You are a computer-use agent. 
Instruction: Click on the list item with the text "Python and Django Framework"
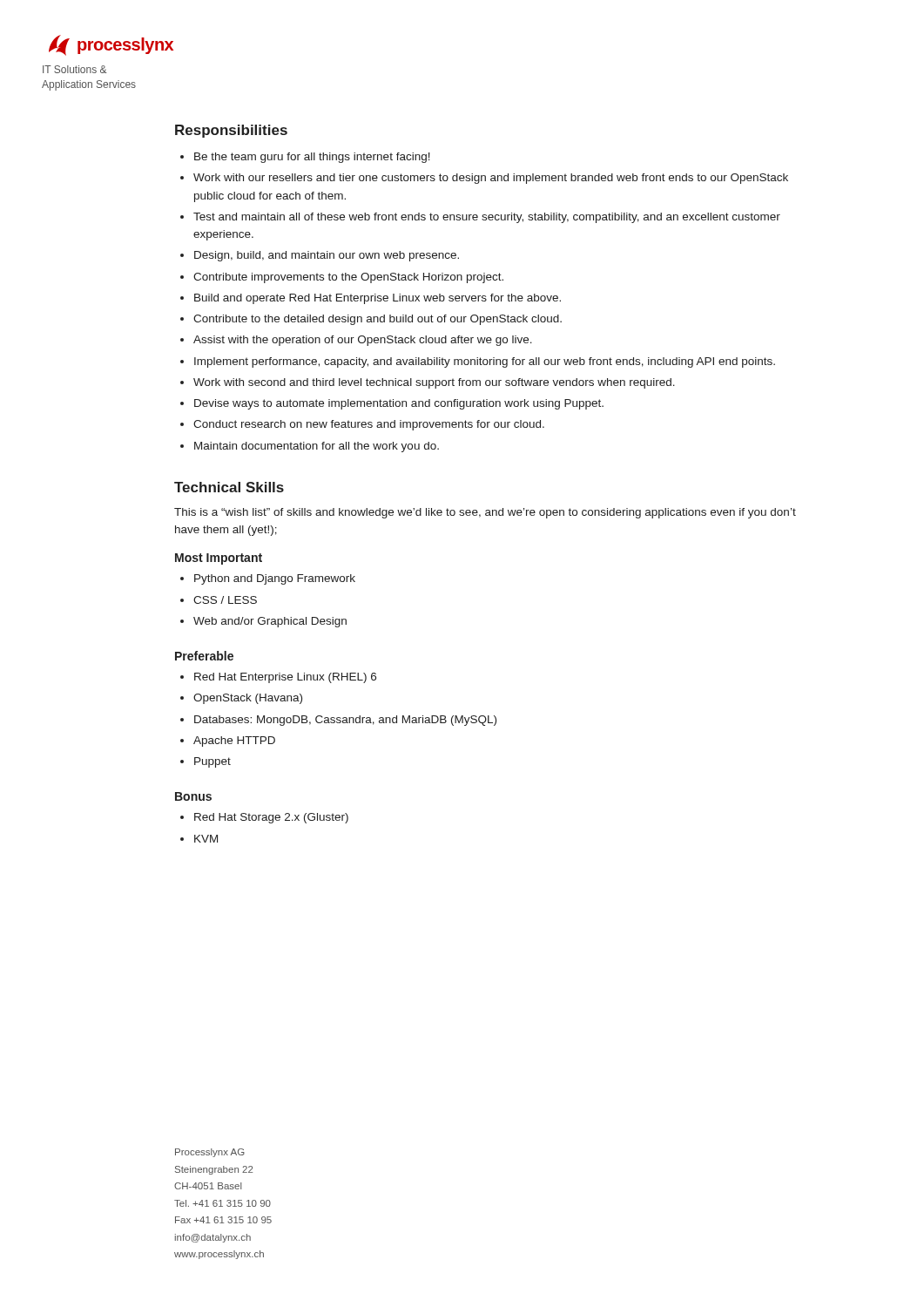(x=274, y=578)
